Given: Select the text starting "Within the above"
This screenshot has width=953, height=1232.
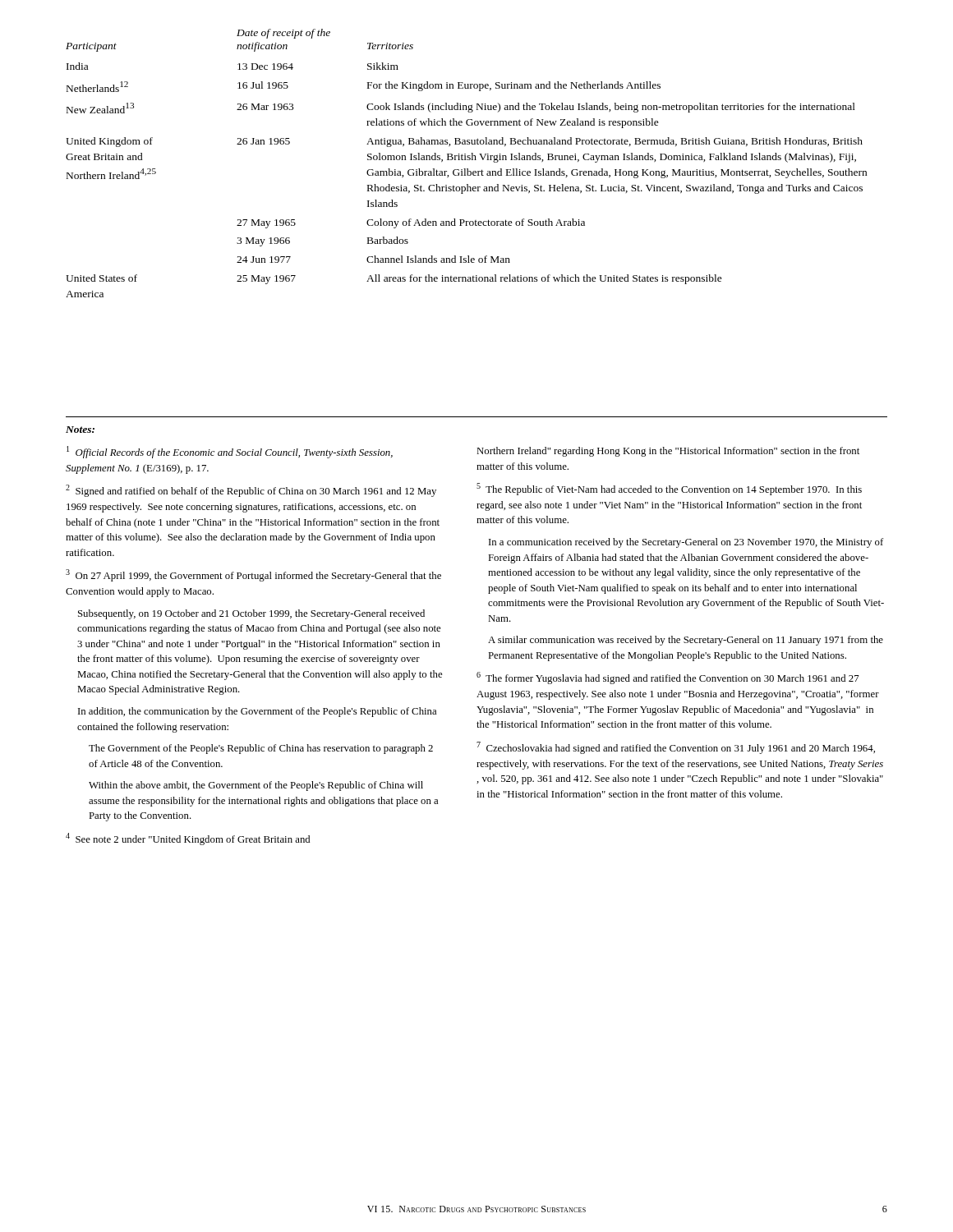Looking at the screenshot, I should coord(264,801).
